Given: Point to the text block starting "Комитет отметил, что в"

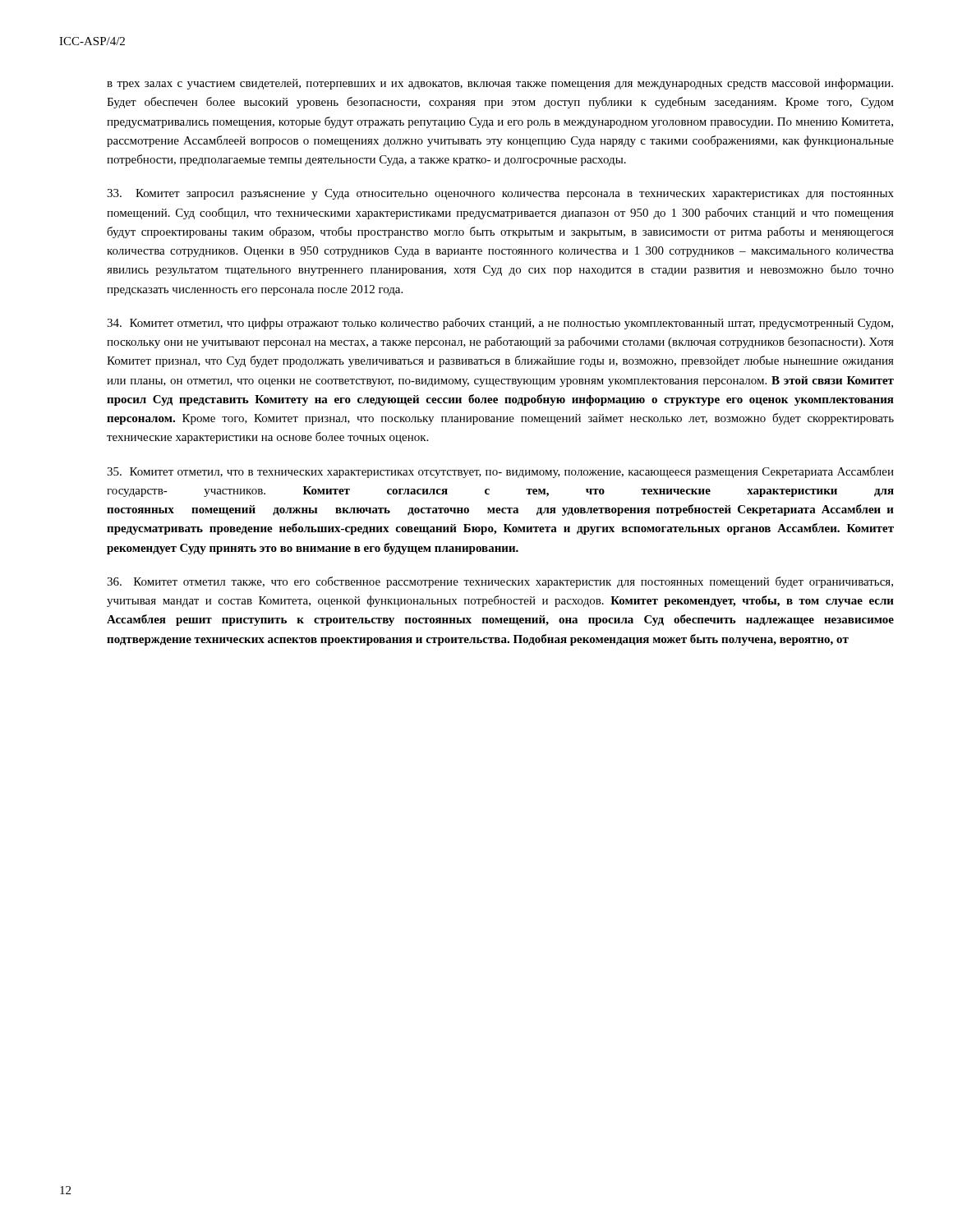Looking at the screenshot, I should click(x=500, y=509).
